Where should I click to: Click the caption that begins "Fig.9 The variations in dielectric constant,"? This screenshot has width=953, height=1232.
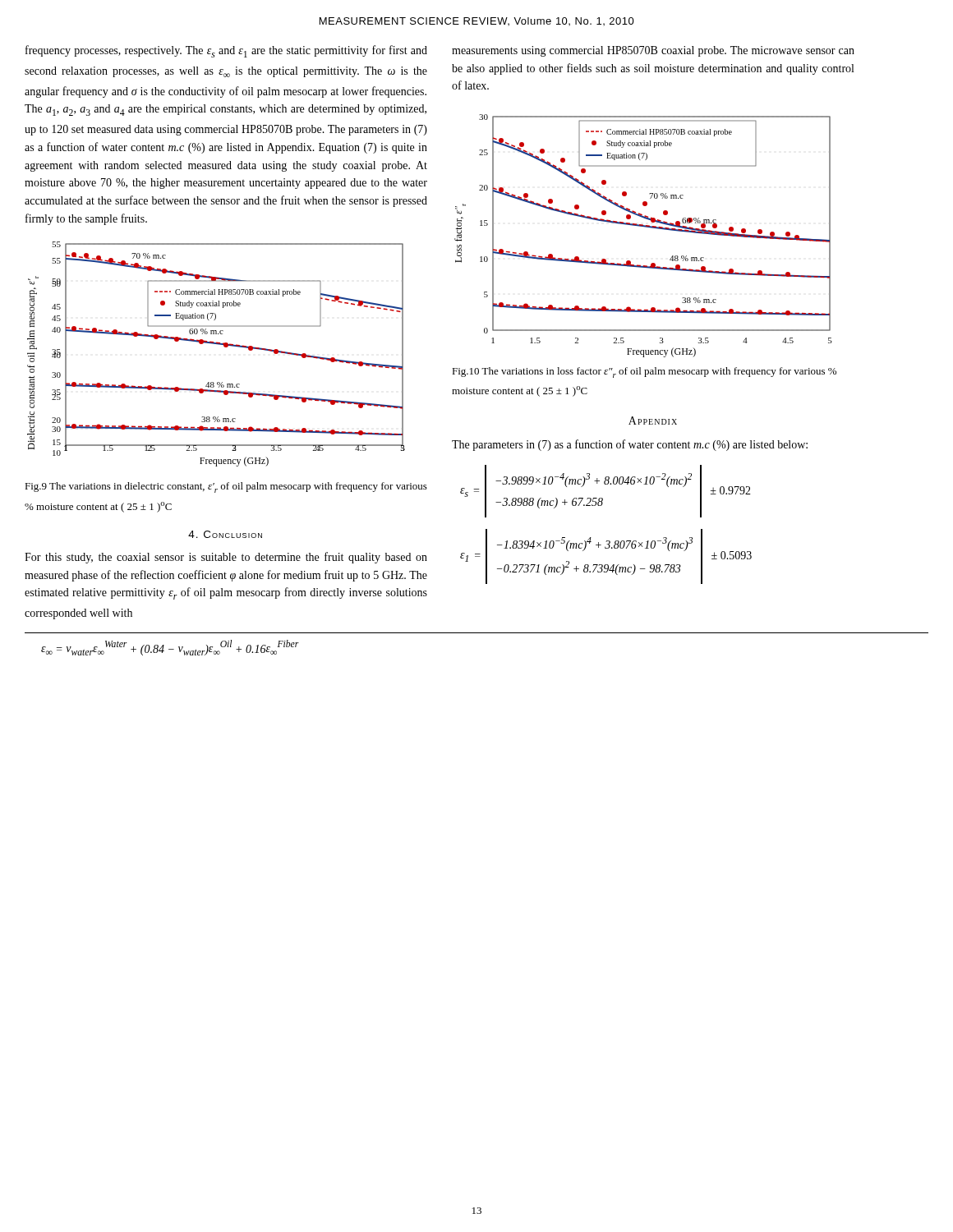click(226, 496)
